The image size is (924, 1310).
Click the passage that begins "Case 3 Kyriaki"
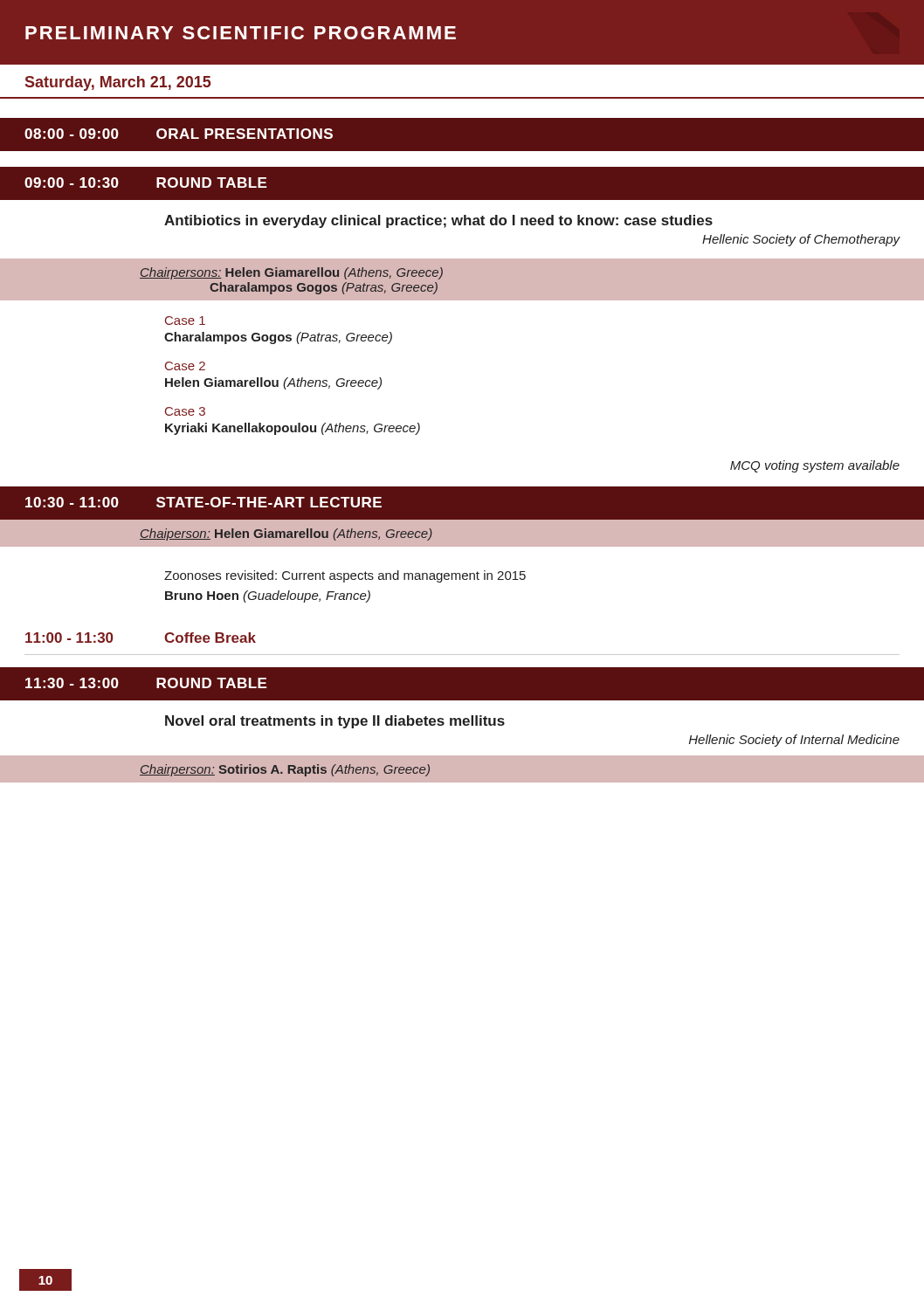click(185, 411)
